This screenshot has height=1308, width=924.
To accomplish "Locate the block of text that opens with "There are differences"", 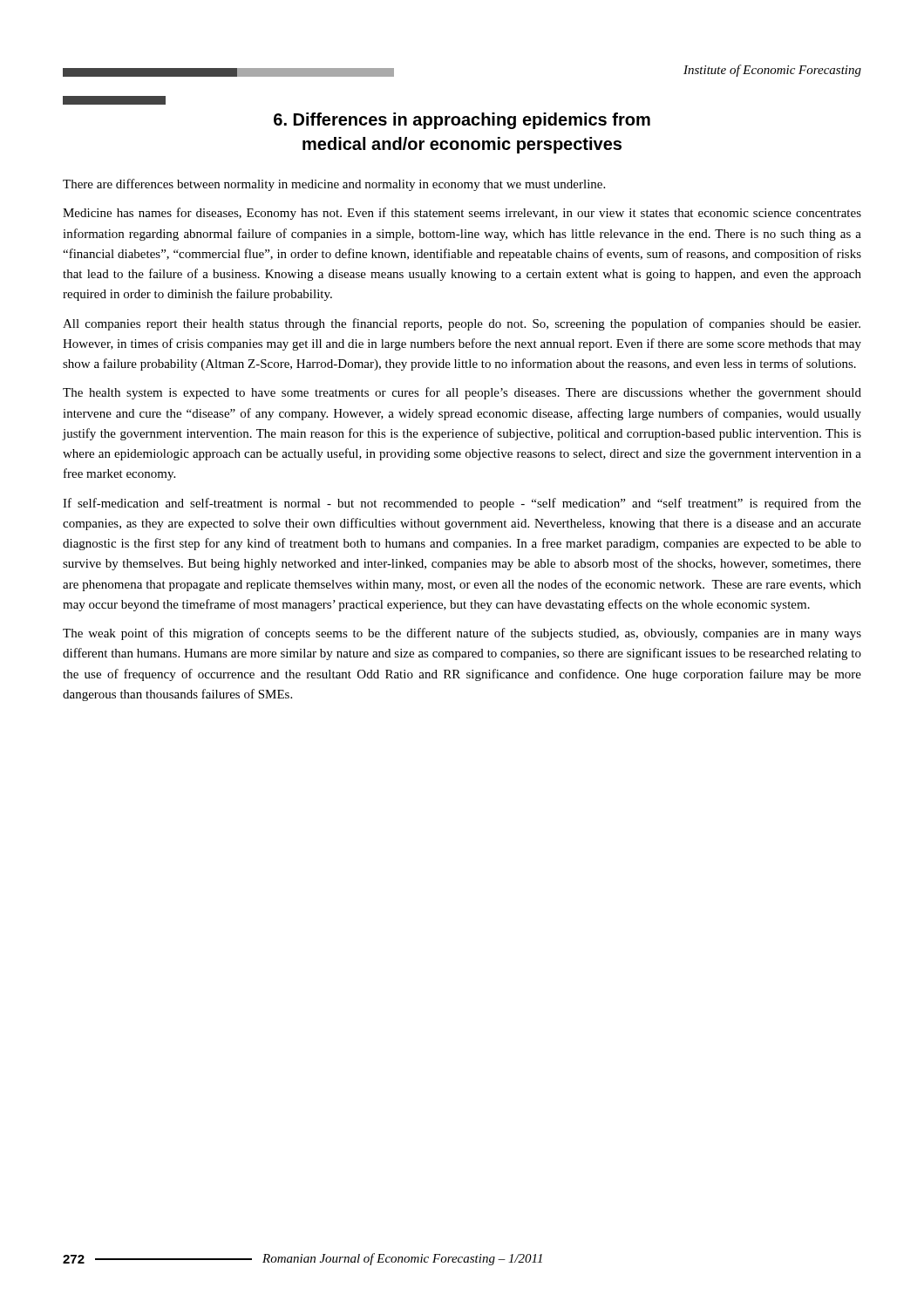I will point(334,184).
